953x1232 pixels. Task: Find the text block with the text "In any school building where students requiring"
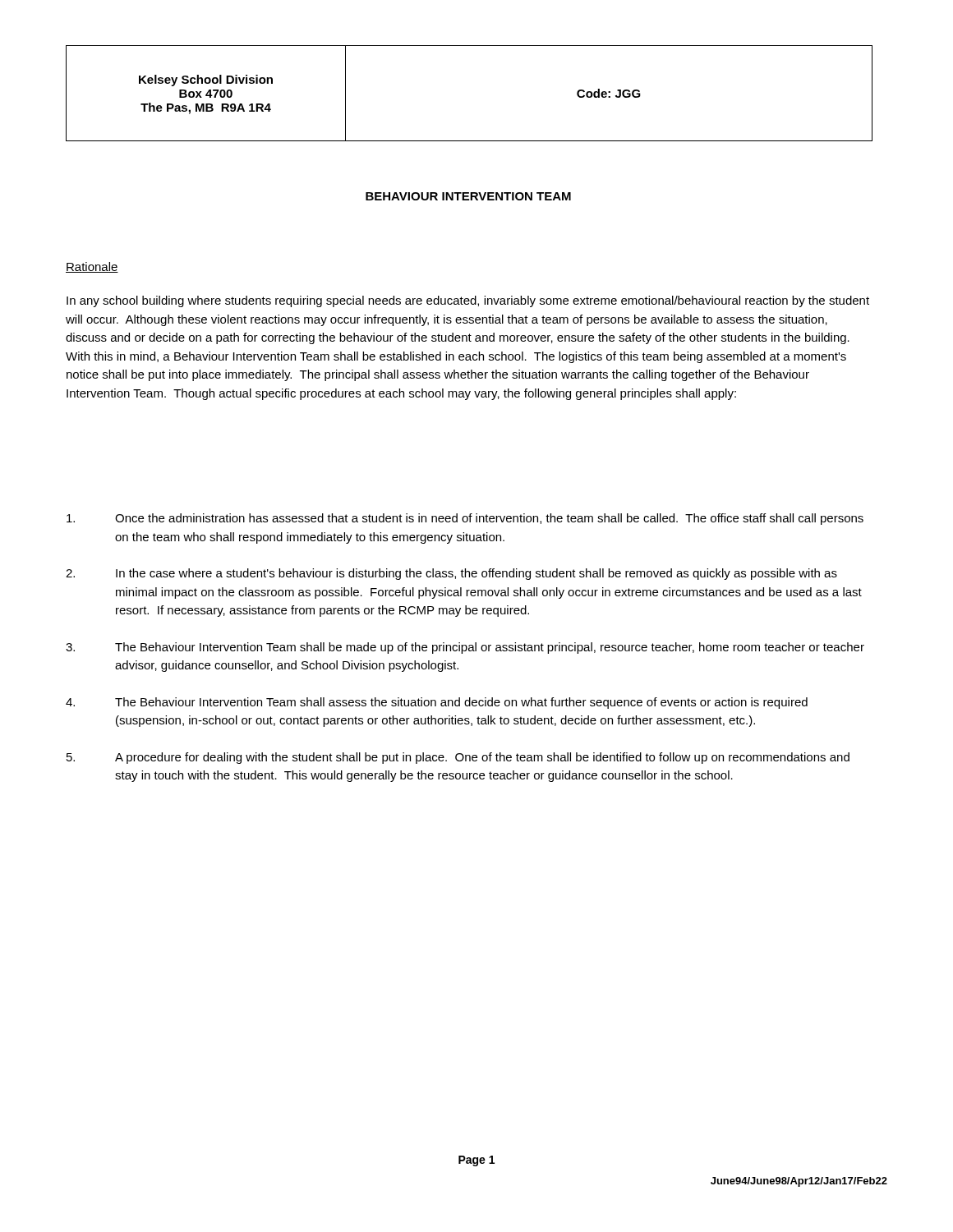467,346
